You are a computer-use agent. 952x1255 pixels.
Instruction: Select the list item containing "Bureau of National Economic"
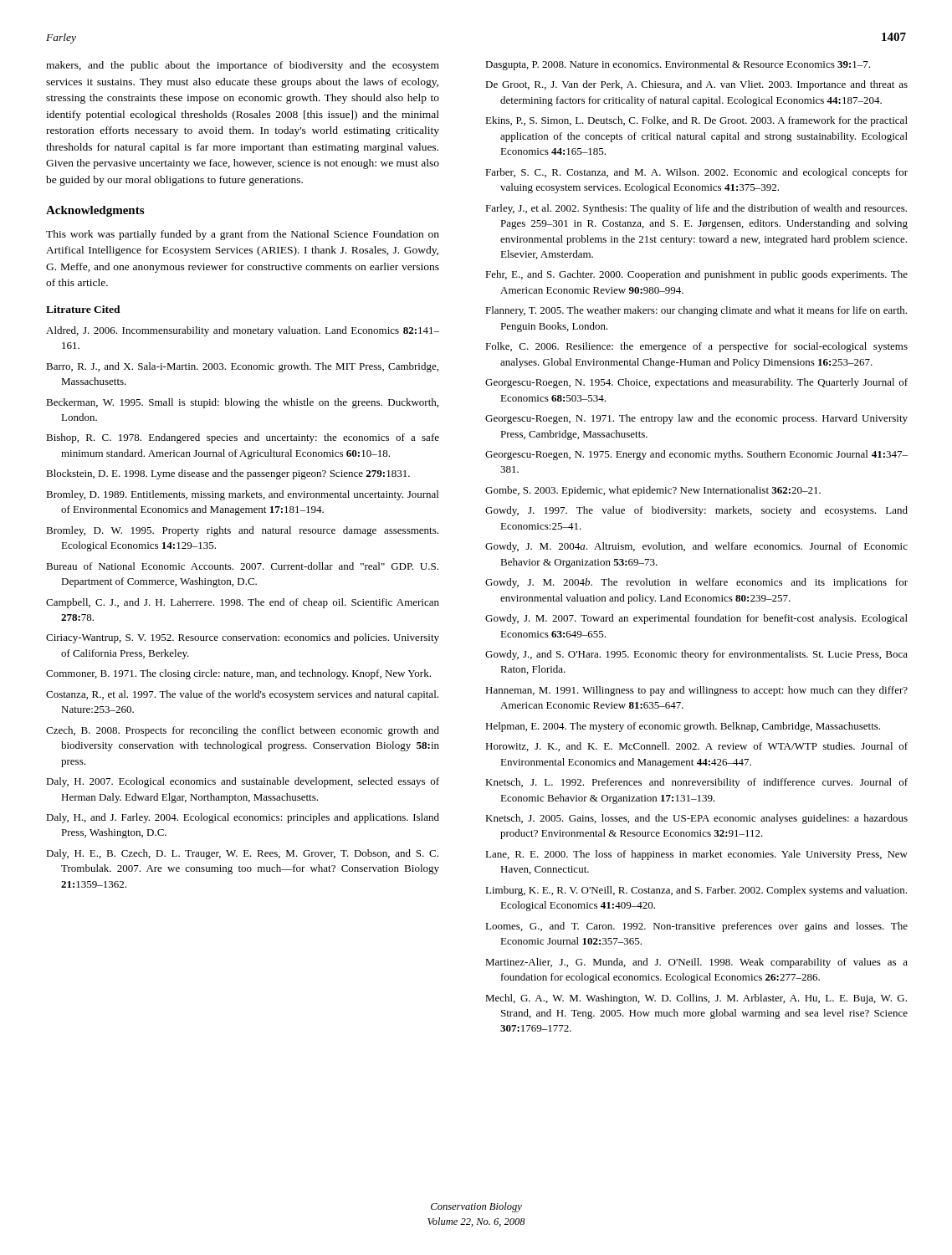pyautogui.click(x=243, y=573)
